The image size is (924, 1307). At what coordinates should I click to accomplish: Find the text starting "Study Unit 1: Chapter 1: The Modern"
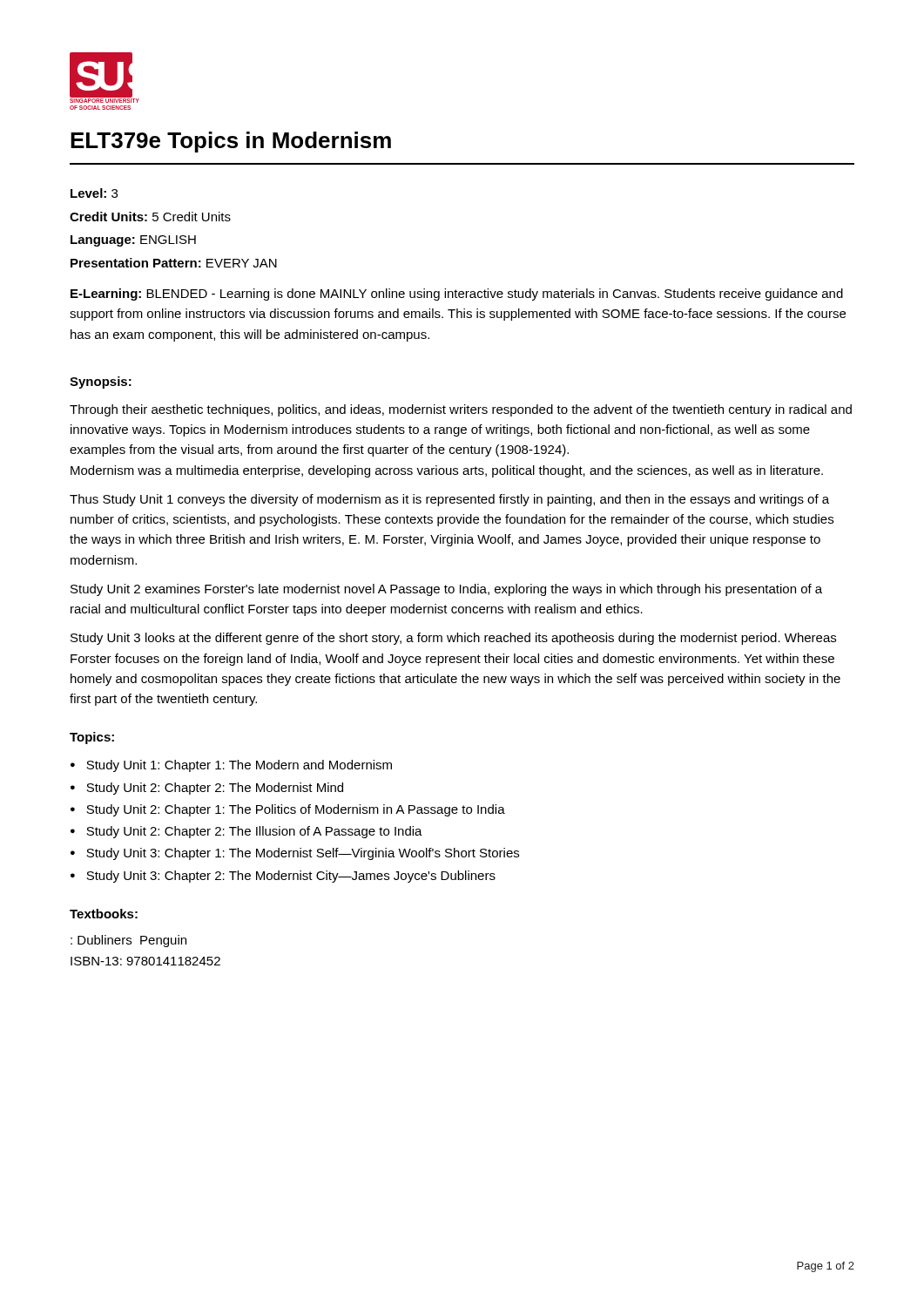[239, 765]
